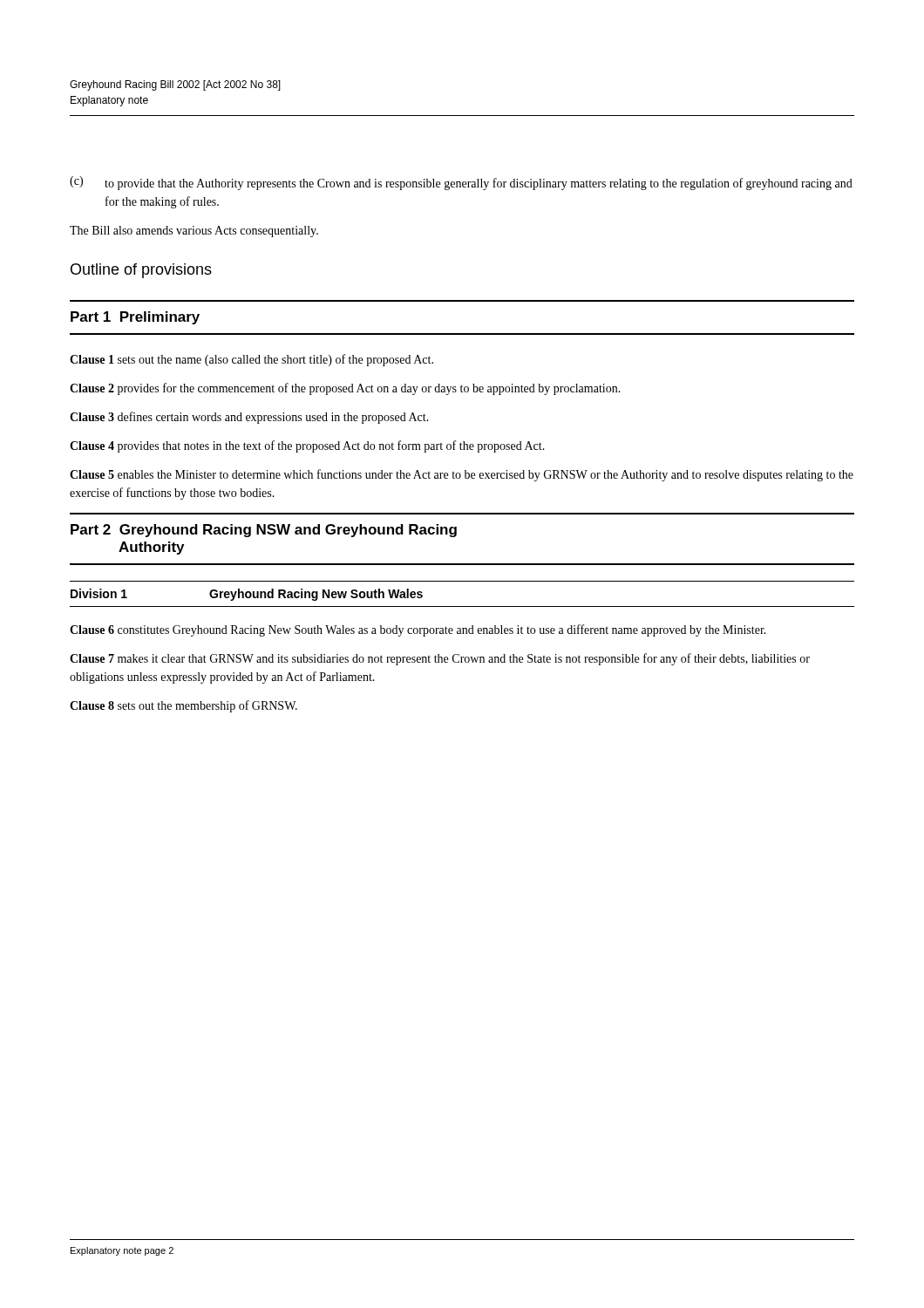Click on the text block with the text "Clause 7 makes it clear"
Viewport: 924px width, 1308px height.
(440, 668)
